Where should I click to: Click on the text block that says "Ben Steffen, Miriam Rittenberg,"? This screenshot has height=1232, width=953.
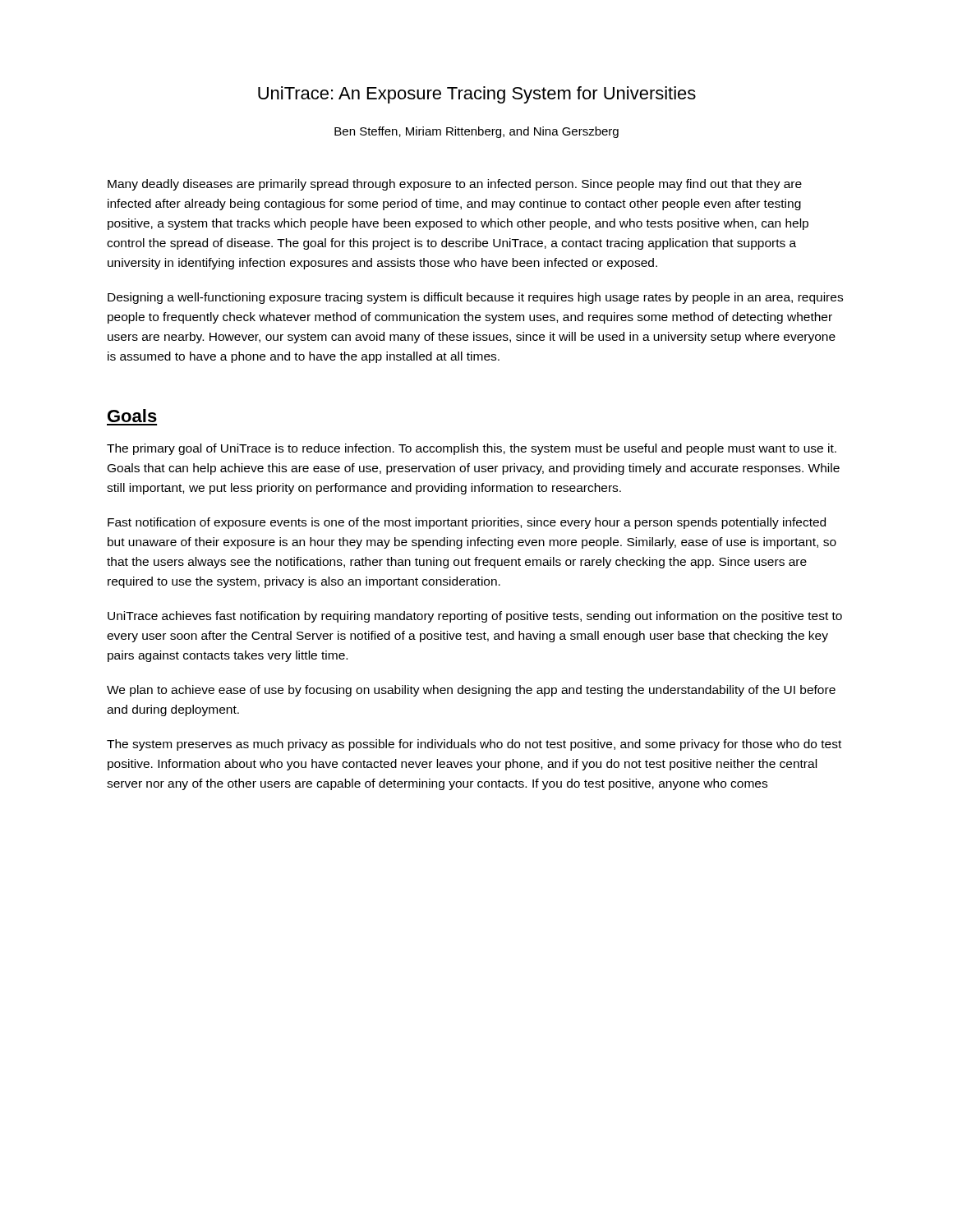476,131
